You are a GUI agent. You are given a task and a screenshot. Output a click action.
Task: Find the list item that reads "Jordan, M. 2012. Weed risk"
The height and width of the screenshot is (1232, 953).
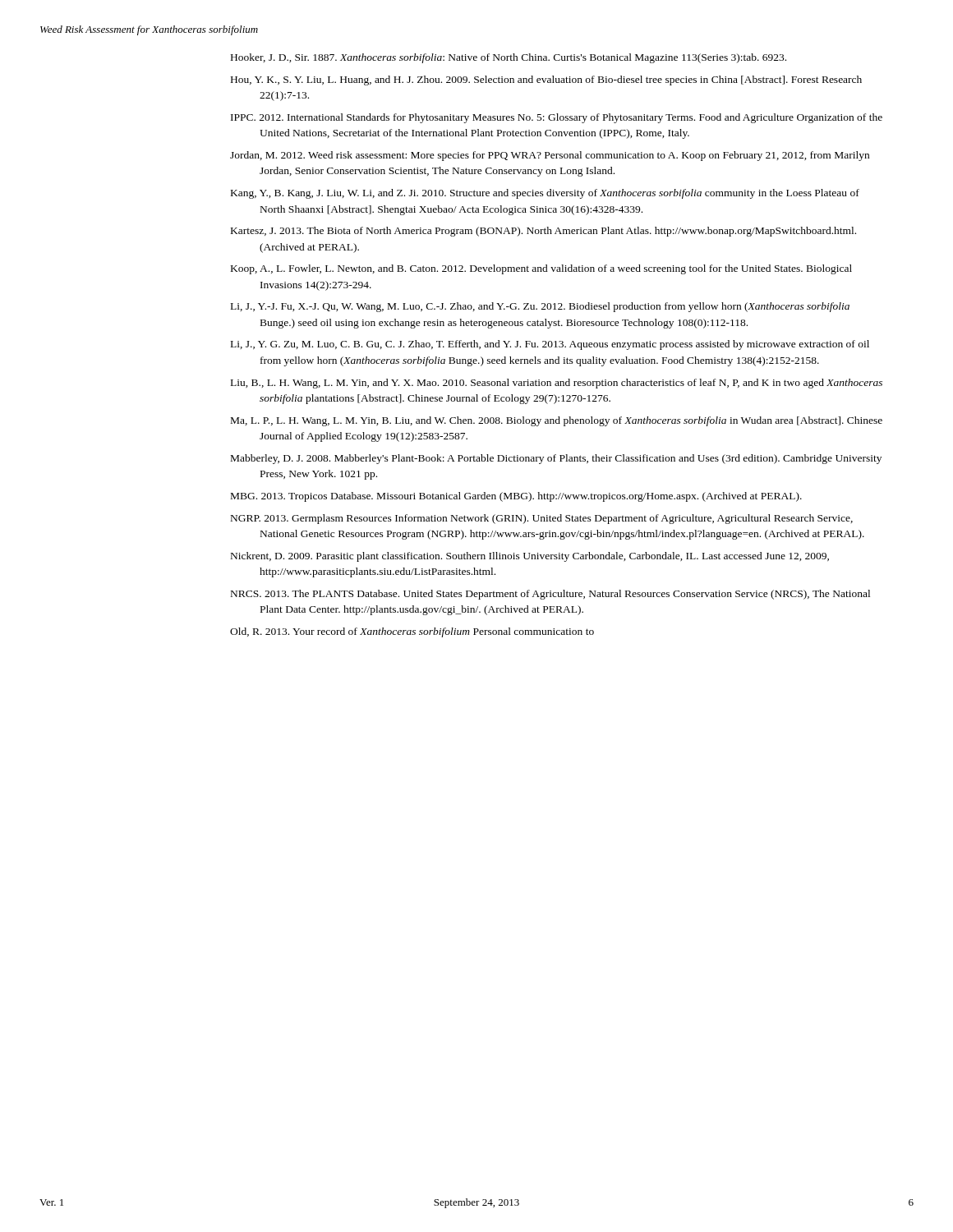click(x=550, y=163)
